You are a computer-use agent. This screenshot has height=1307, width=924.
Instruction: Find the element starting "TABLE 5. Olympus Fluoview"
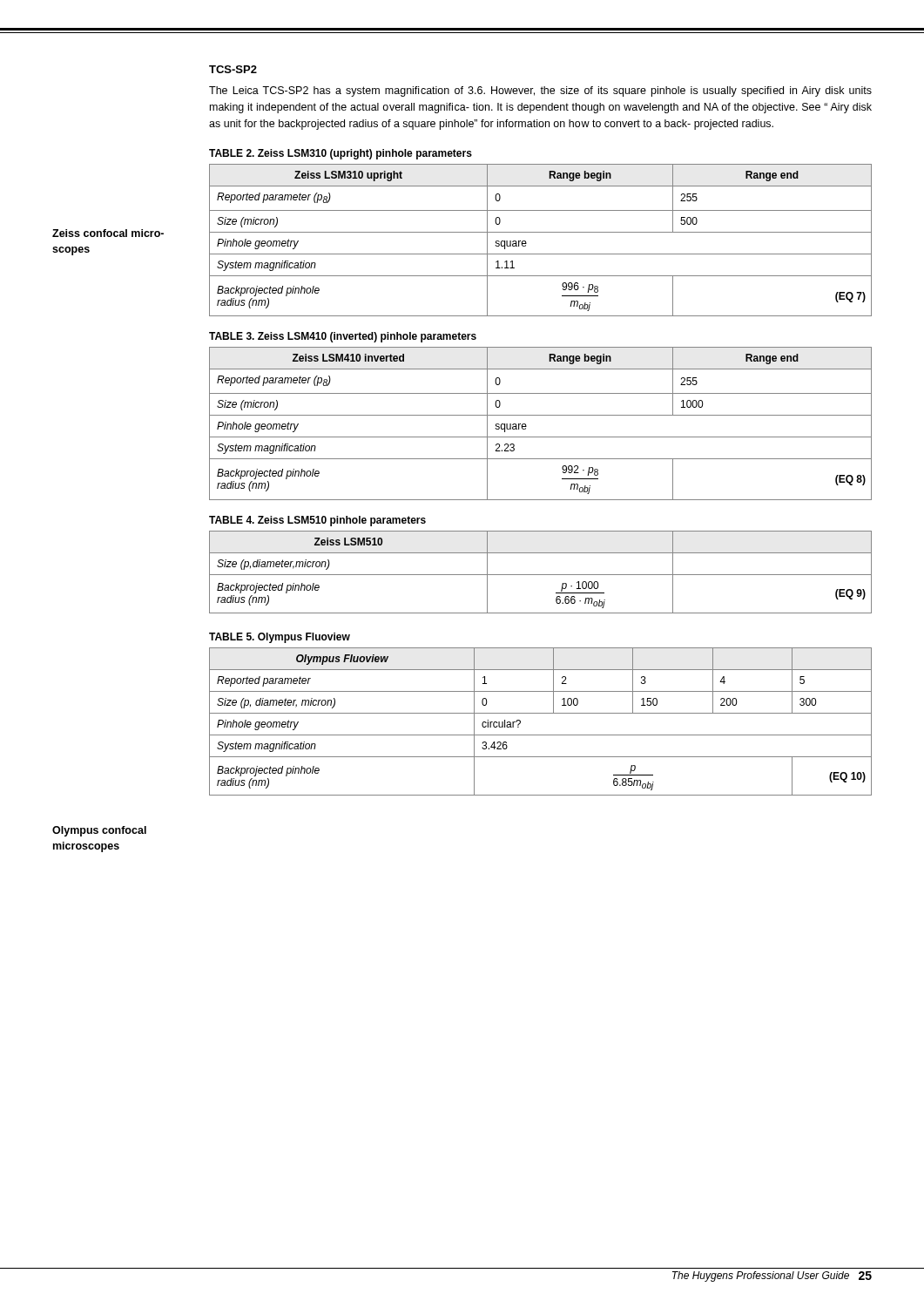279,637
